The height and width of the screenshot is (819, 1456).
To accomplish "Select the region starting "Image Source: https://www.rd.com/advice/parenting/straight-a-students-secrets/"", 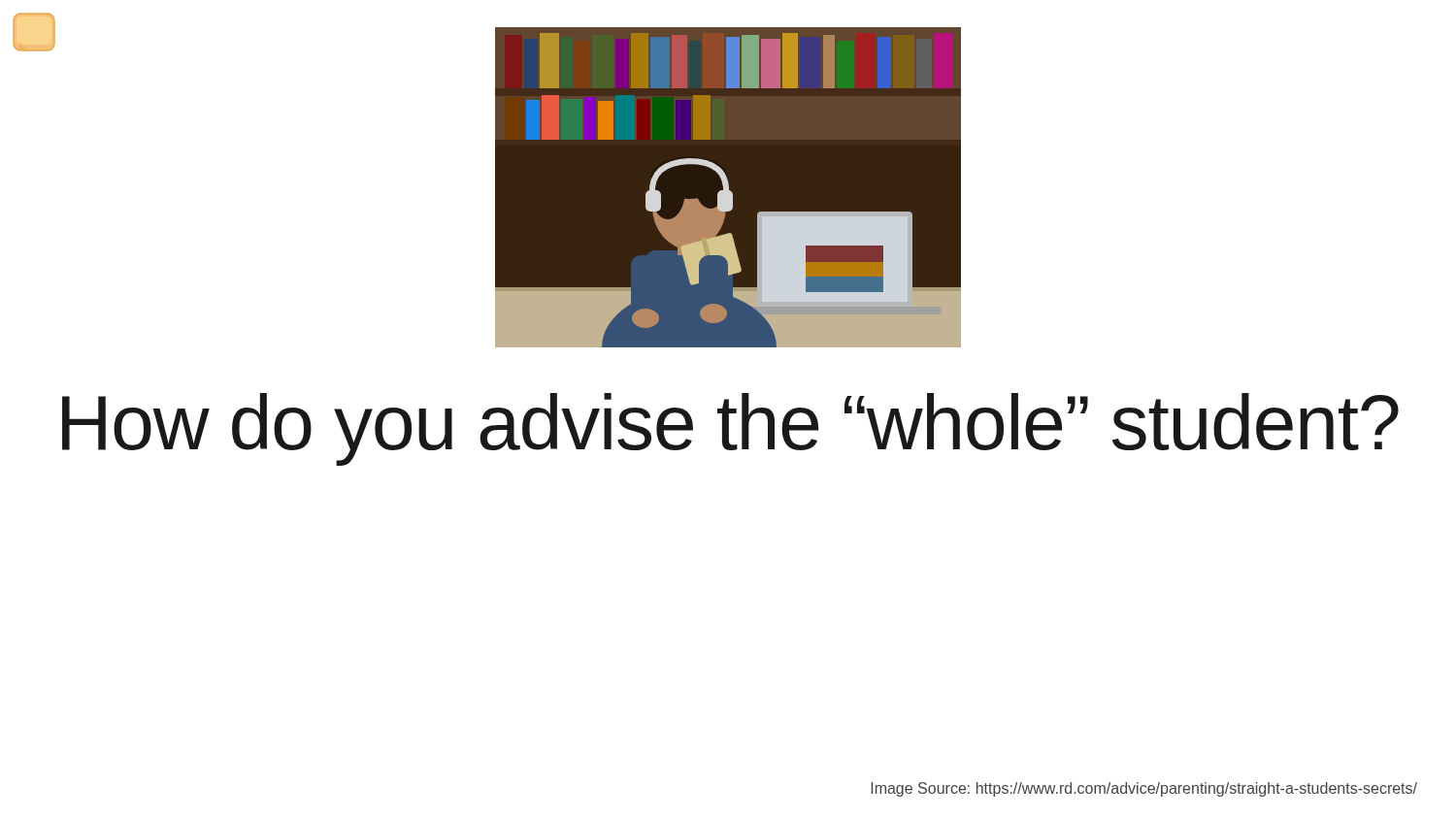I will point(1144,788).
